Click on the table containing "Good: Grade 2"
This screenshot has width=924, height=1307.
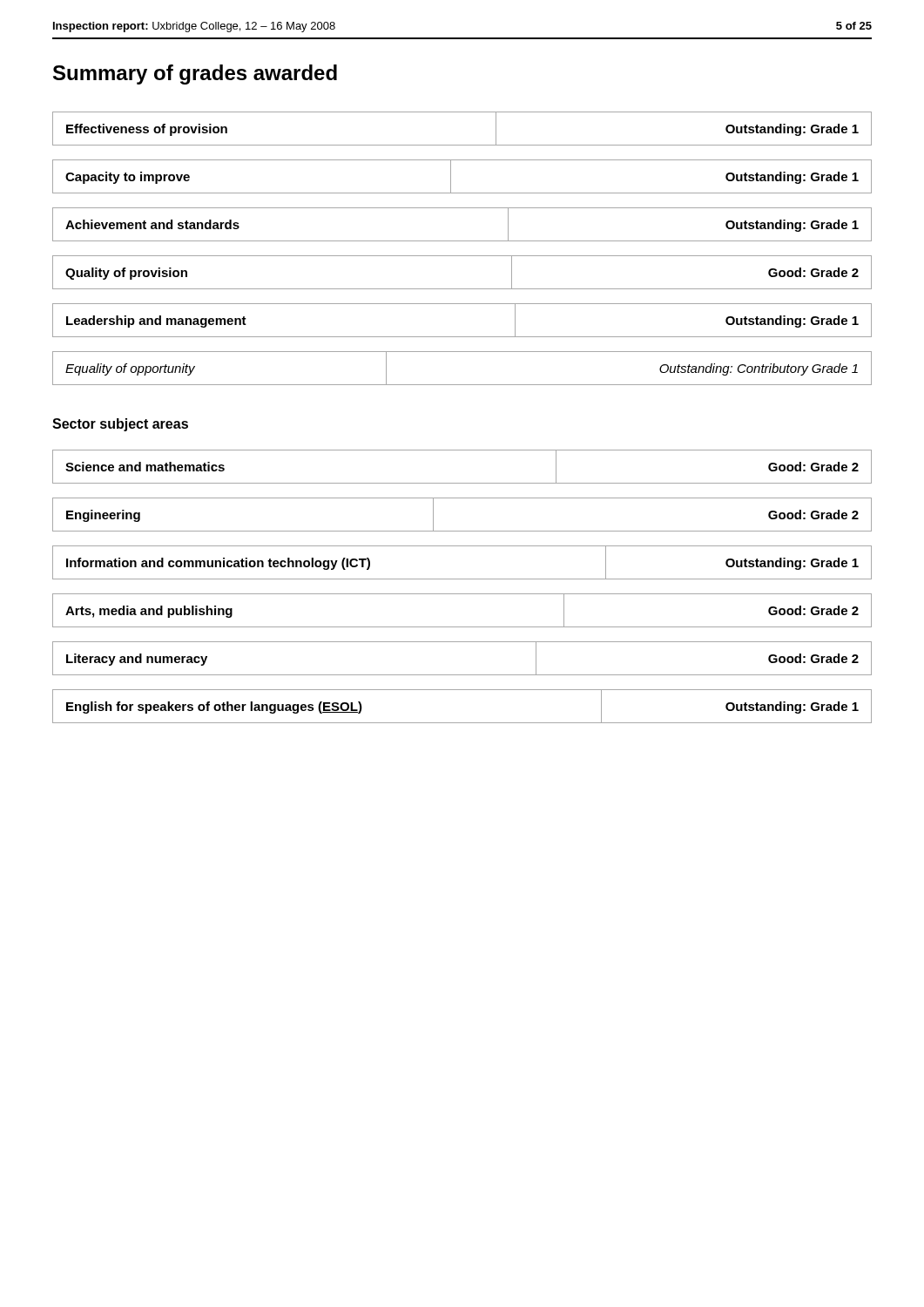(x=462, y=586)
